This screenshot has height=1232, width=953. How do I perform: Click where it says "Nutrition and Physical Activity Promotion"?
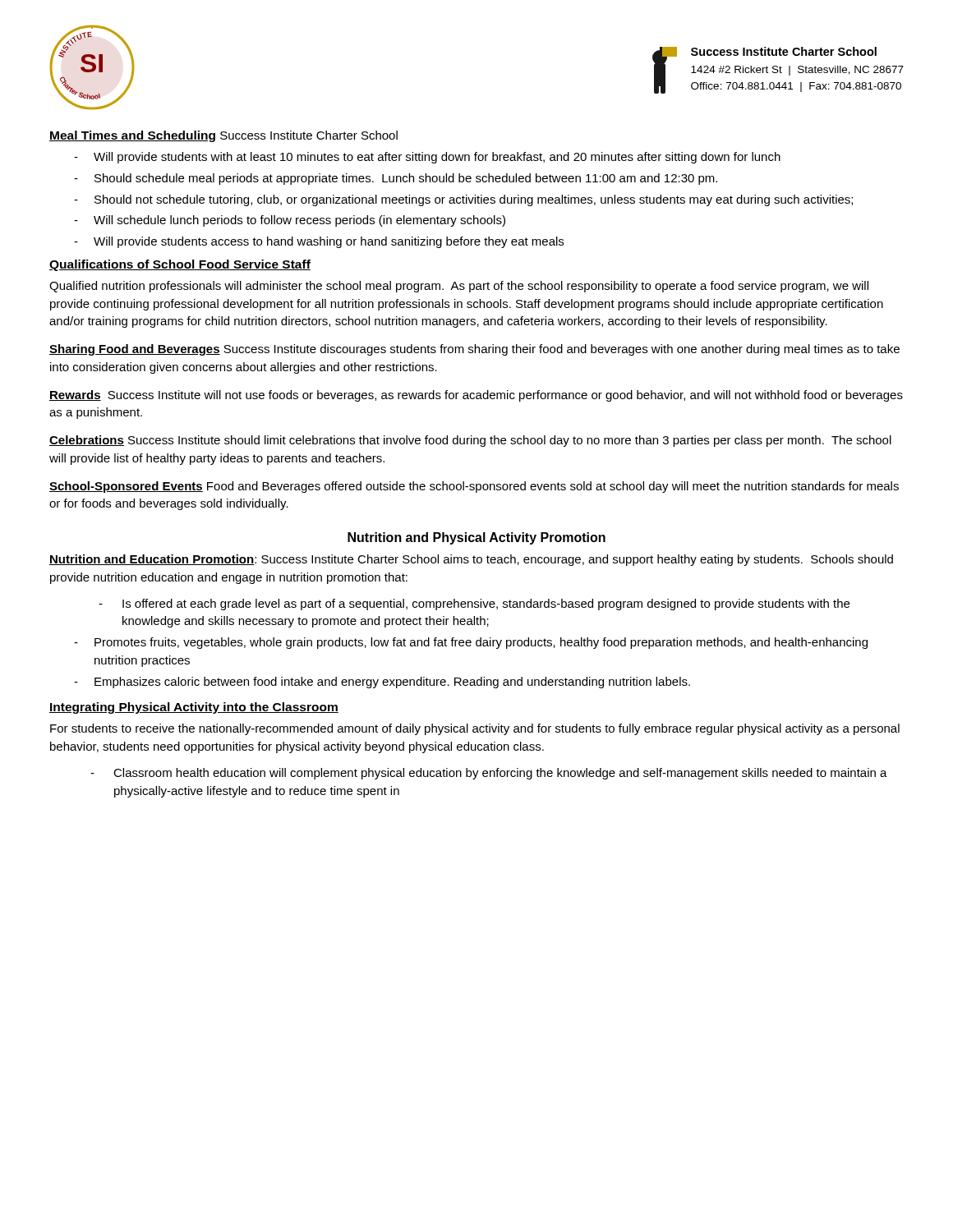(476, 538)
